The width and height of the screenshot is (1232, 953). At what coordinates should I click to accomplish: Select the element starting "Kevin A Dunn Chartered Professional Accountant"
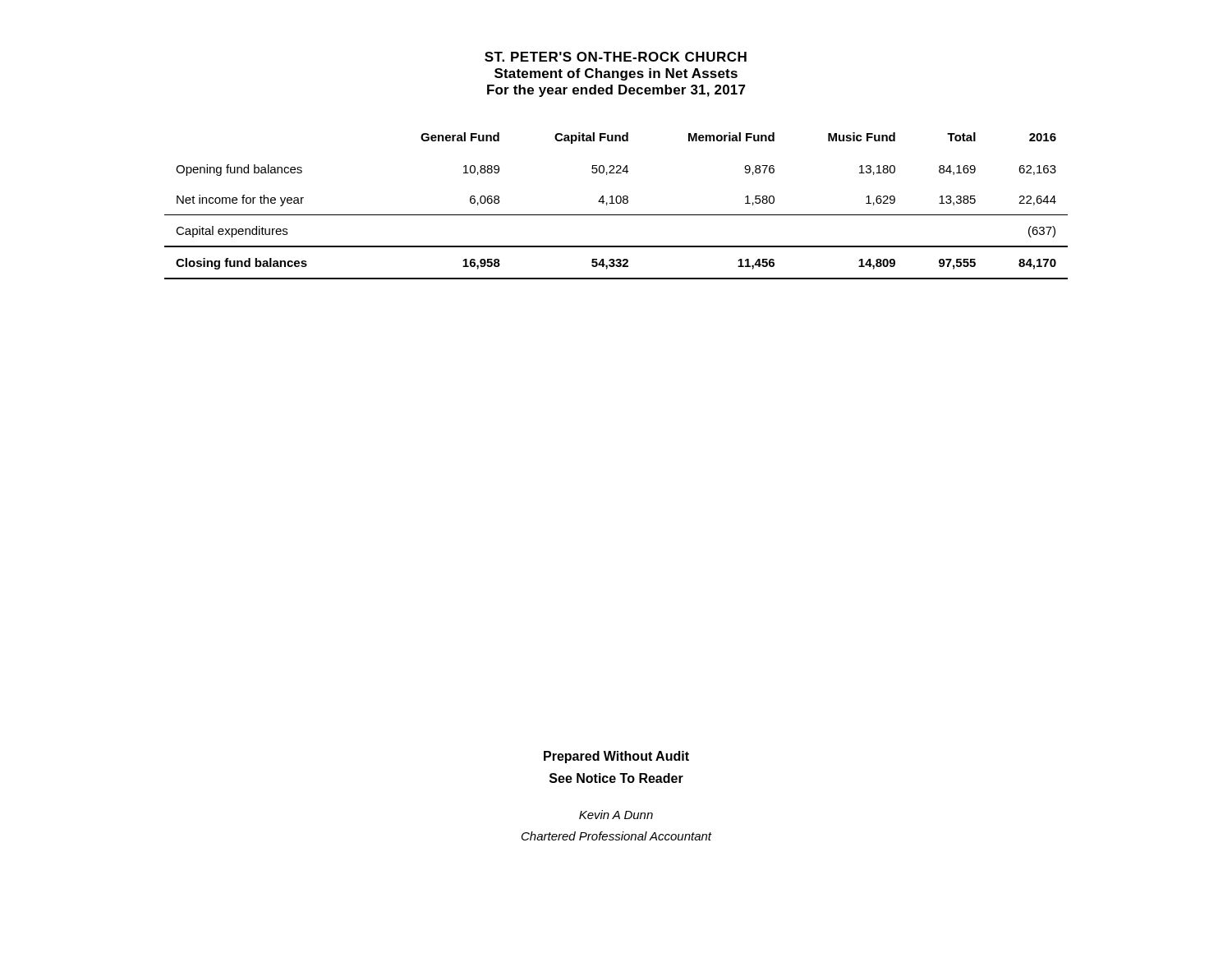(x=616, y=825)
